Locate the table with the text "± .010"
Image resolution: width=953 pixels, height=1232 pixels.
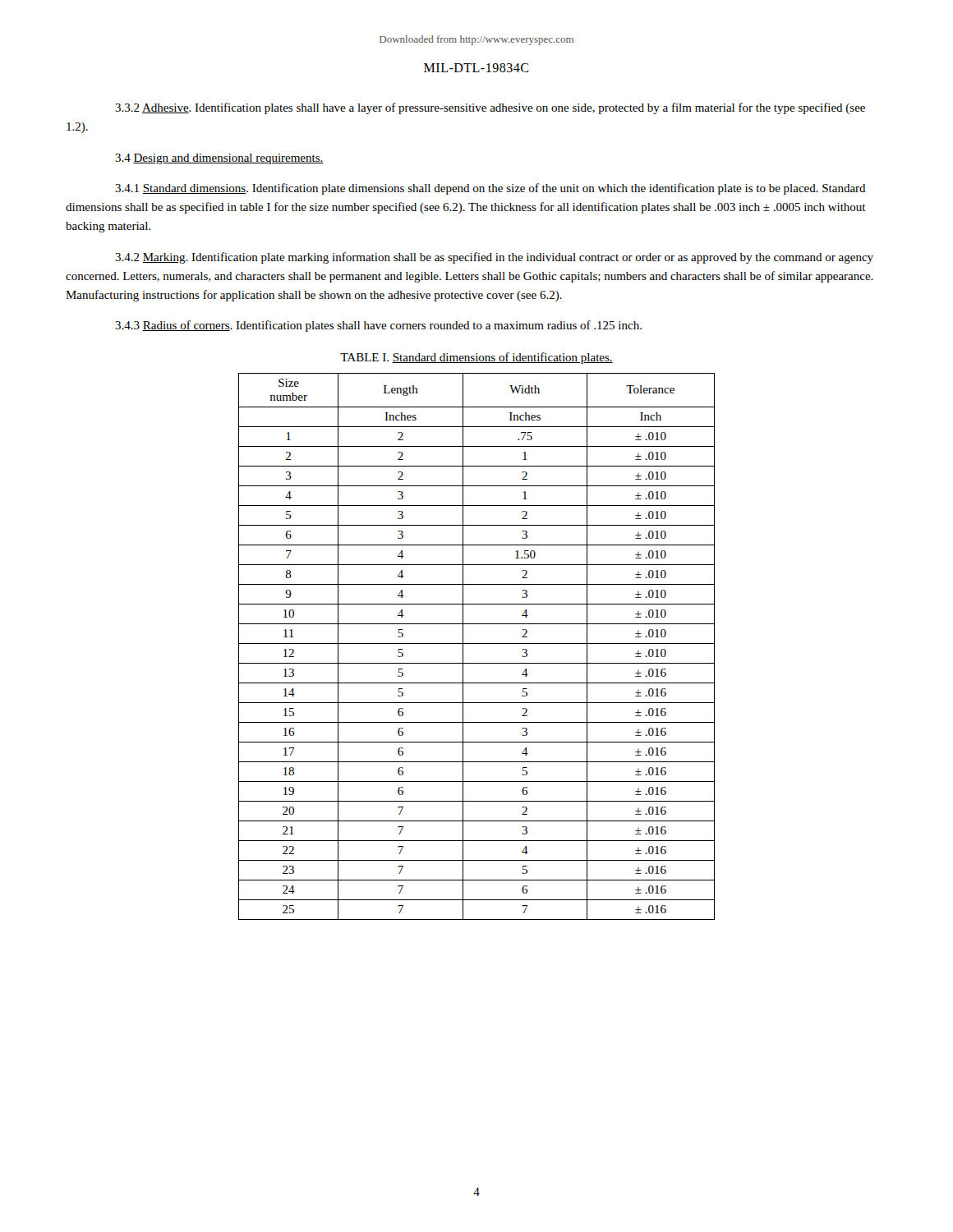click(476, 646)
